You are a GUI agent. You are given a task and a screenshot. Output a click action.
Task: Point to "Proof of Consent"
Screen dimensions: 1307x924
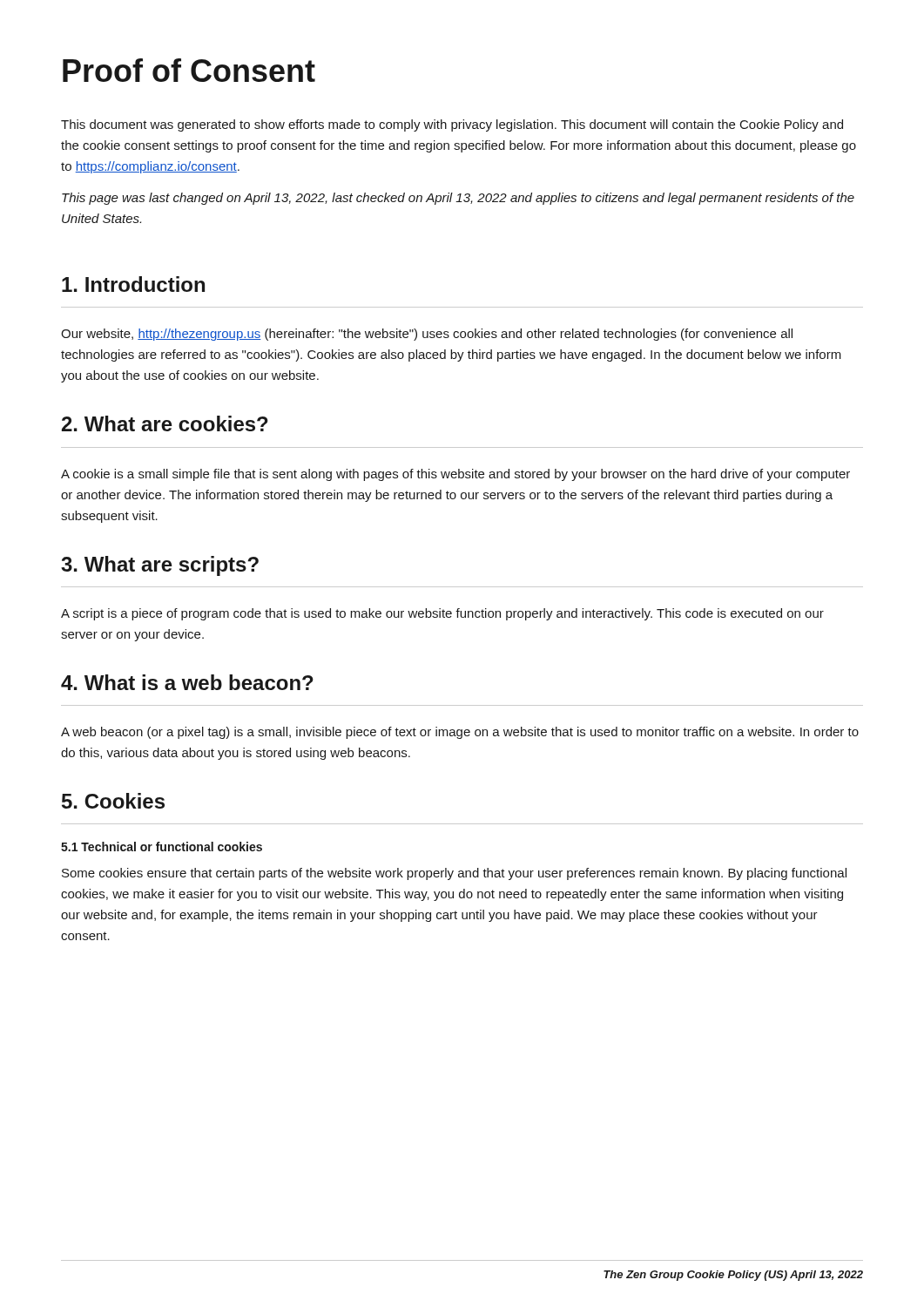click(x=189, y=70)
